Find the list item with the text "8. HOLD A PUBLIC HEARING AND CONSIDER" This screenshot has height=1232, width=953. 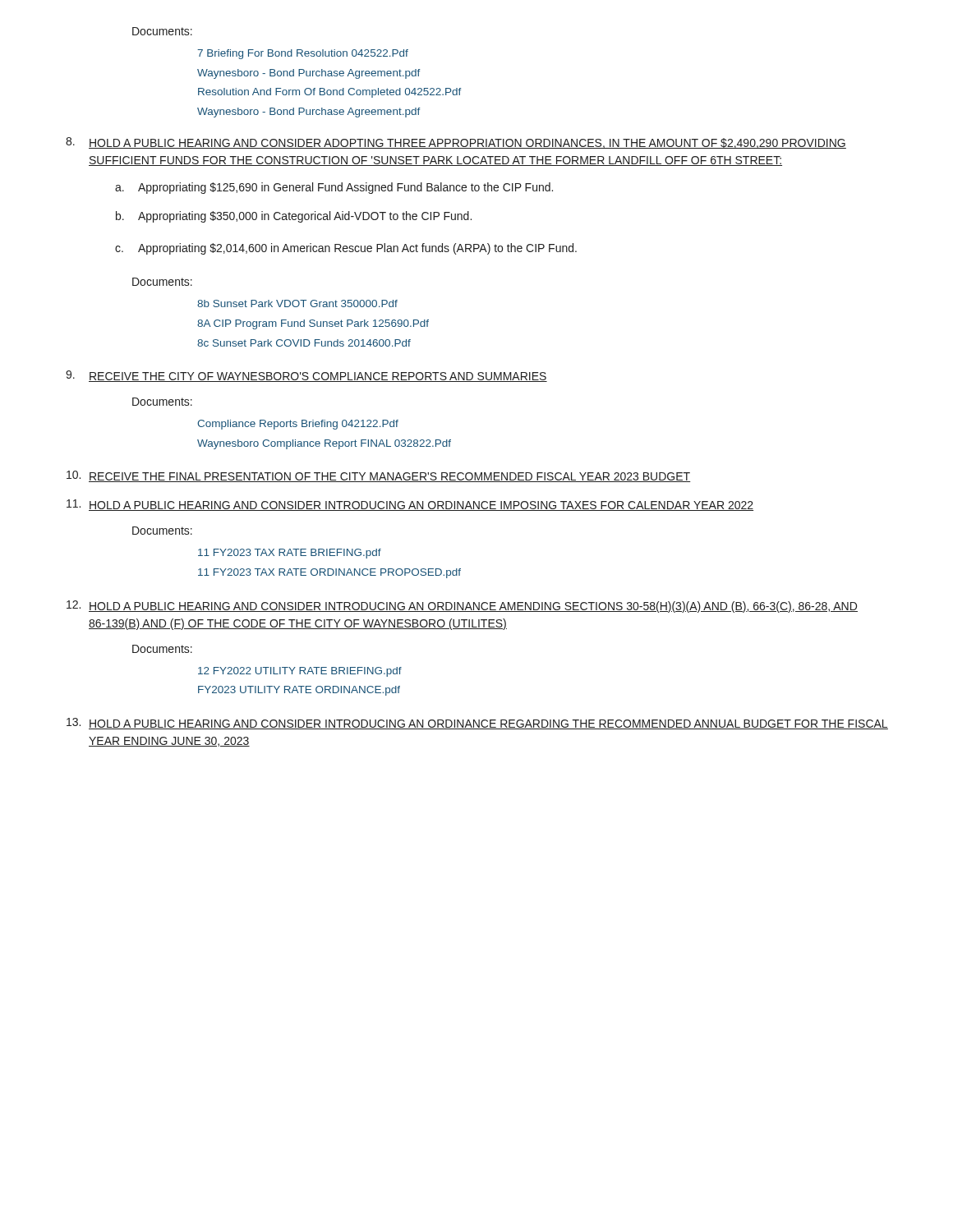point(485,152)
